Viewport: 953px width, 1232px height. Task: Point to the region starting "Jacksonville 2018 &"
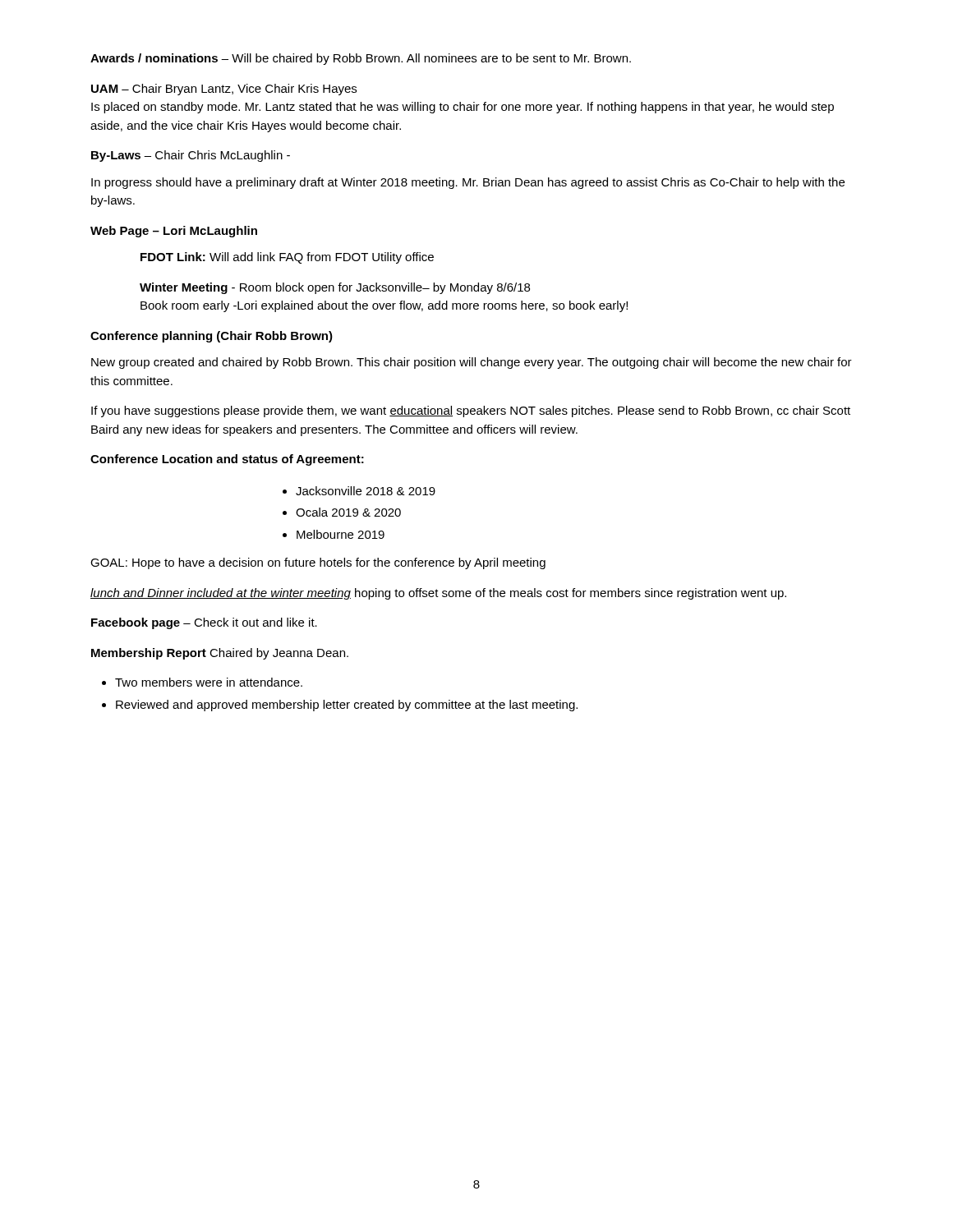(x=359, y=491)
